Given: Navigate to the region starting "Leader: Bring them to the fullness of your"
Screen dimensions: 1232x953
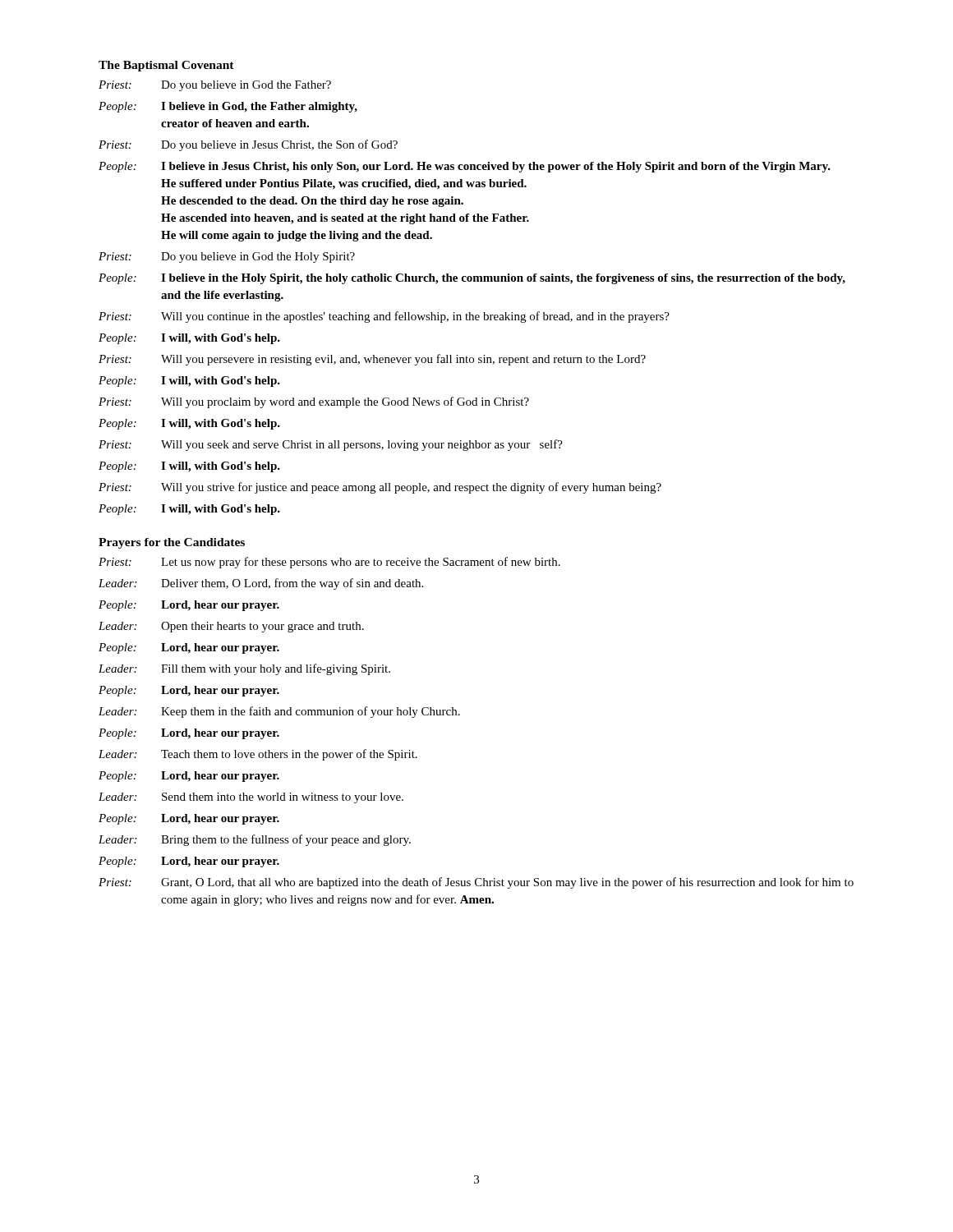Looking at the screenshot, I should (255, 840).
